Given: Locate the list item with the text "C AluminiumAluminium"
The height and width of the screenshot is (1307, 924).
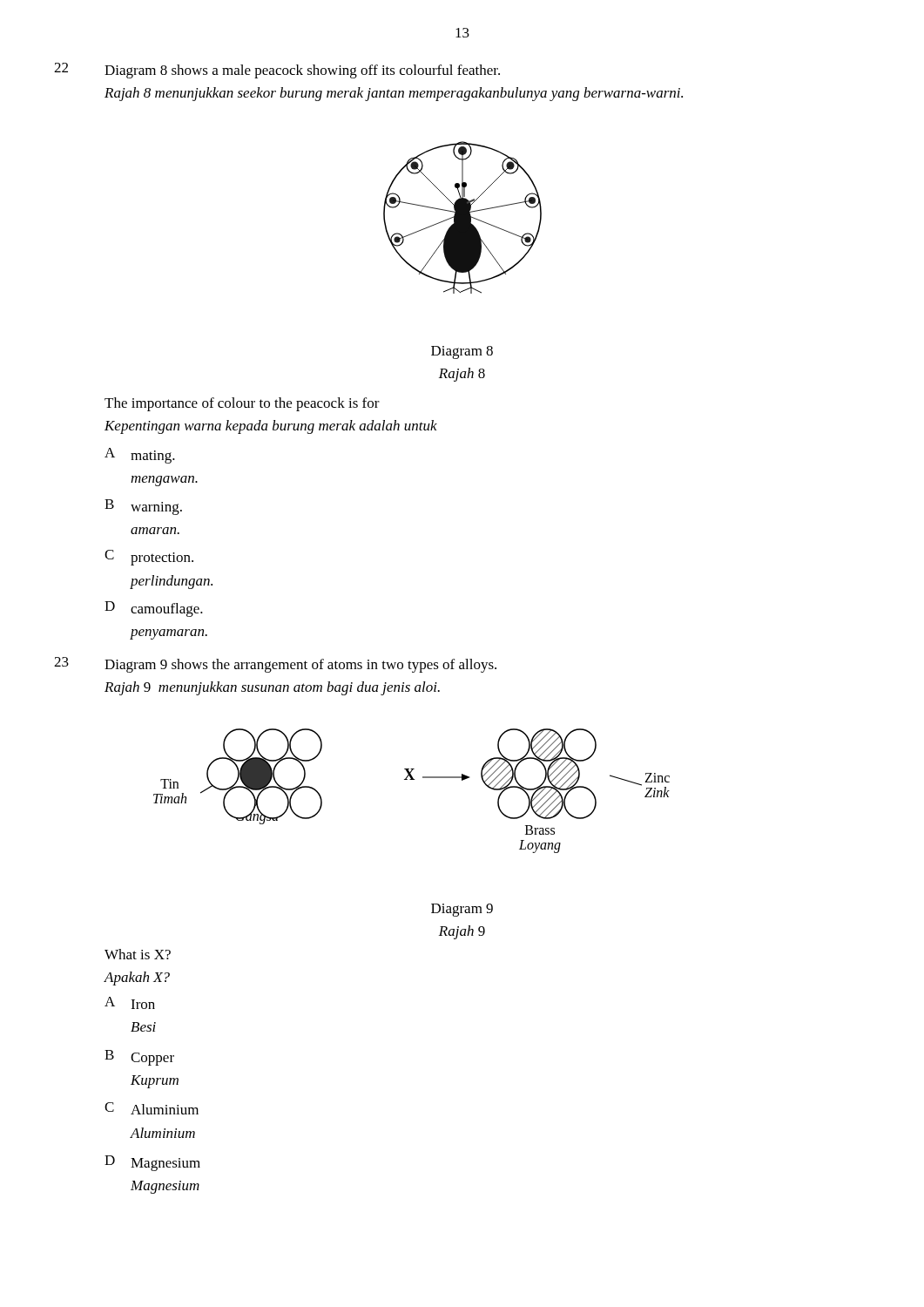Looking at the screenshot, I should coord(152,1122).
